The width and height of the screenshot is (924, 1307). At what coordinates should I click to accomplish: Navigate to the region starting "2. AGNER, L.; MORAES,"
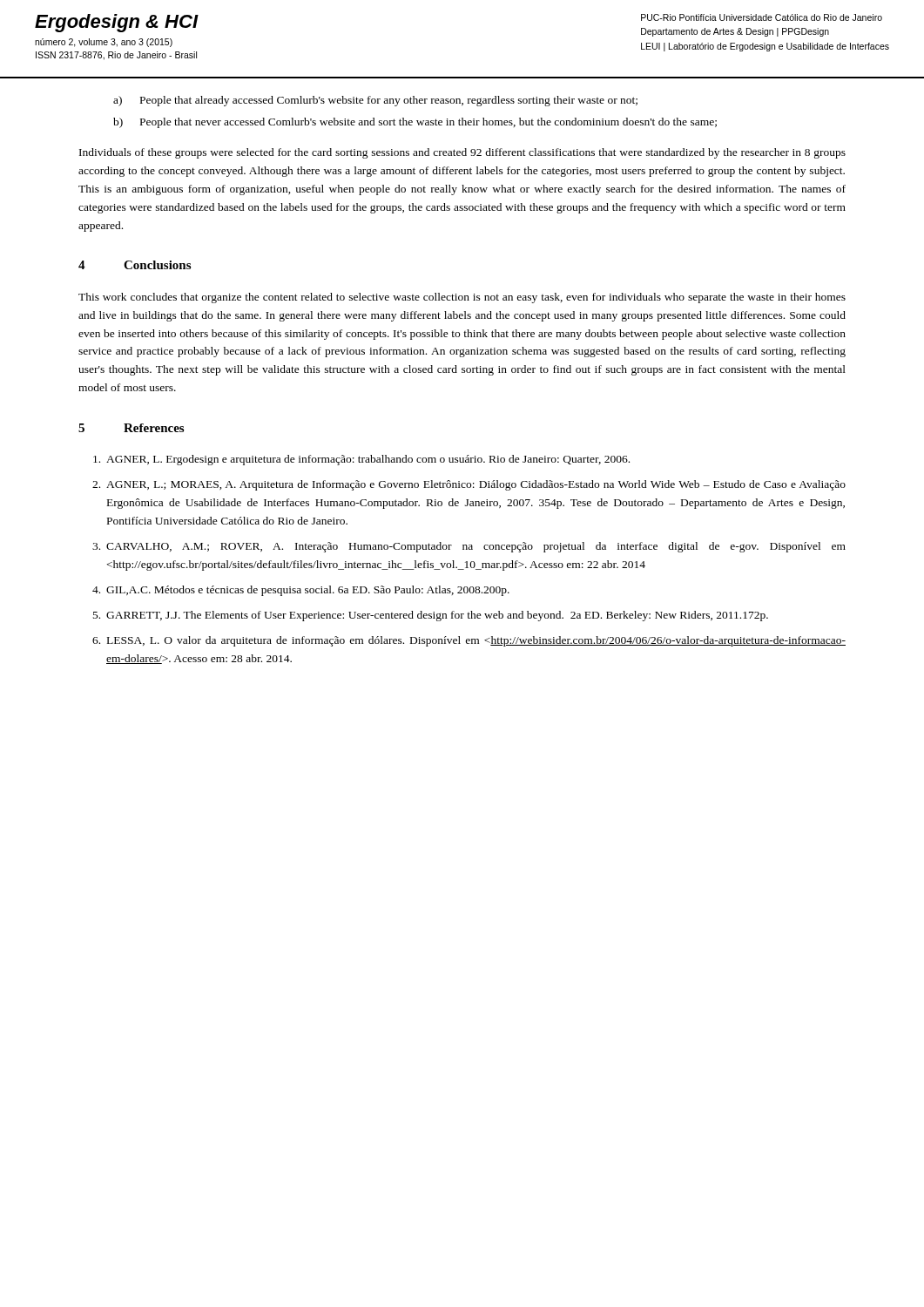click(462, 503)
